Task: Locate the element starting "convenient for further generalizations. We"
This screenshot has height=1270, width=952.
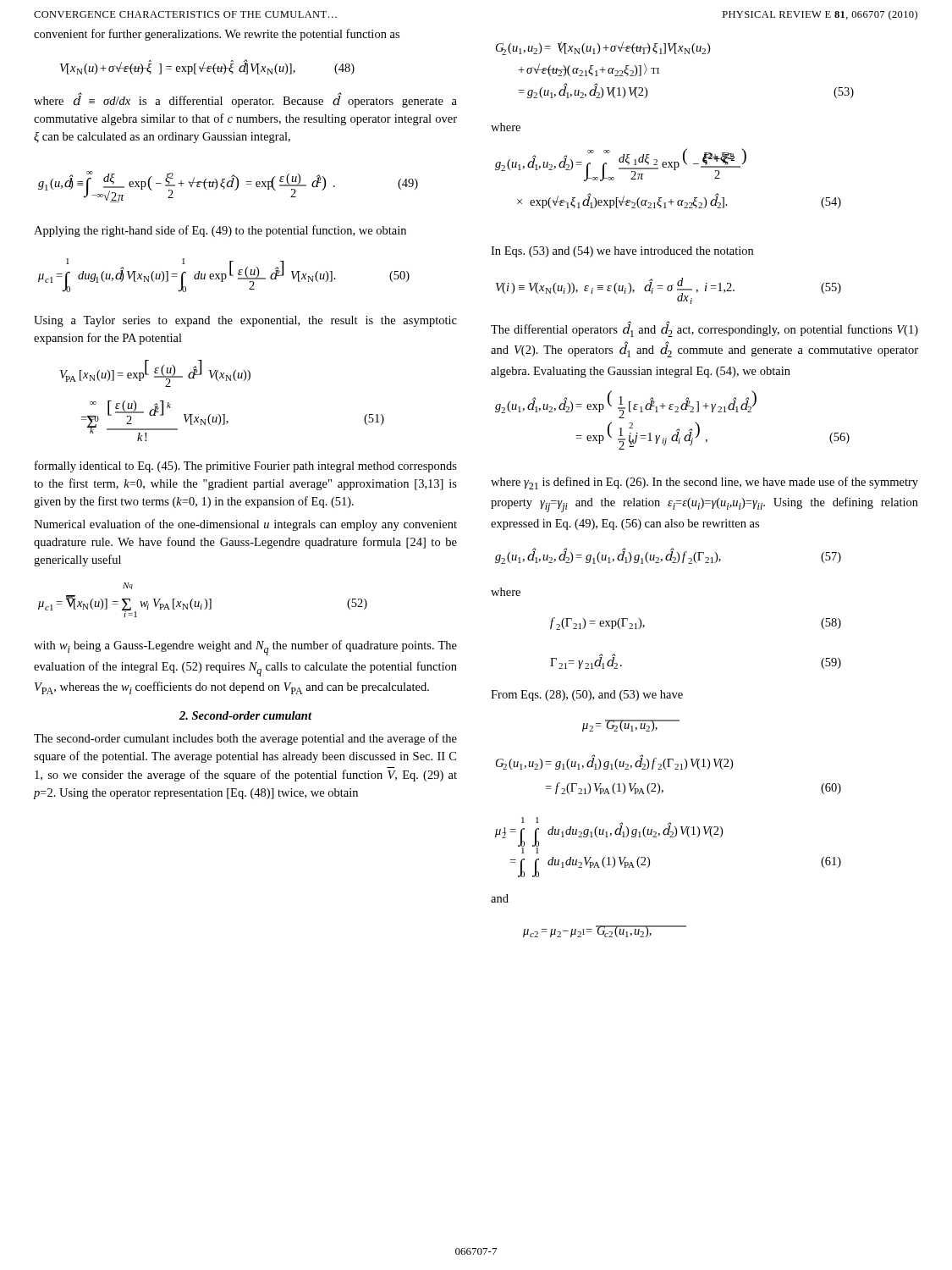Action: 245,34
